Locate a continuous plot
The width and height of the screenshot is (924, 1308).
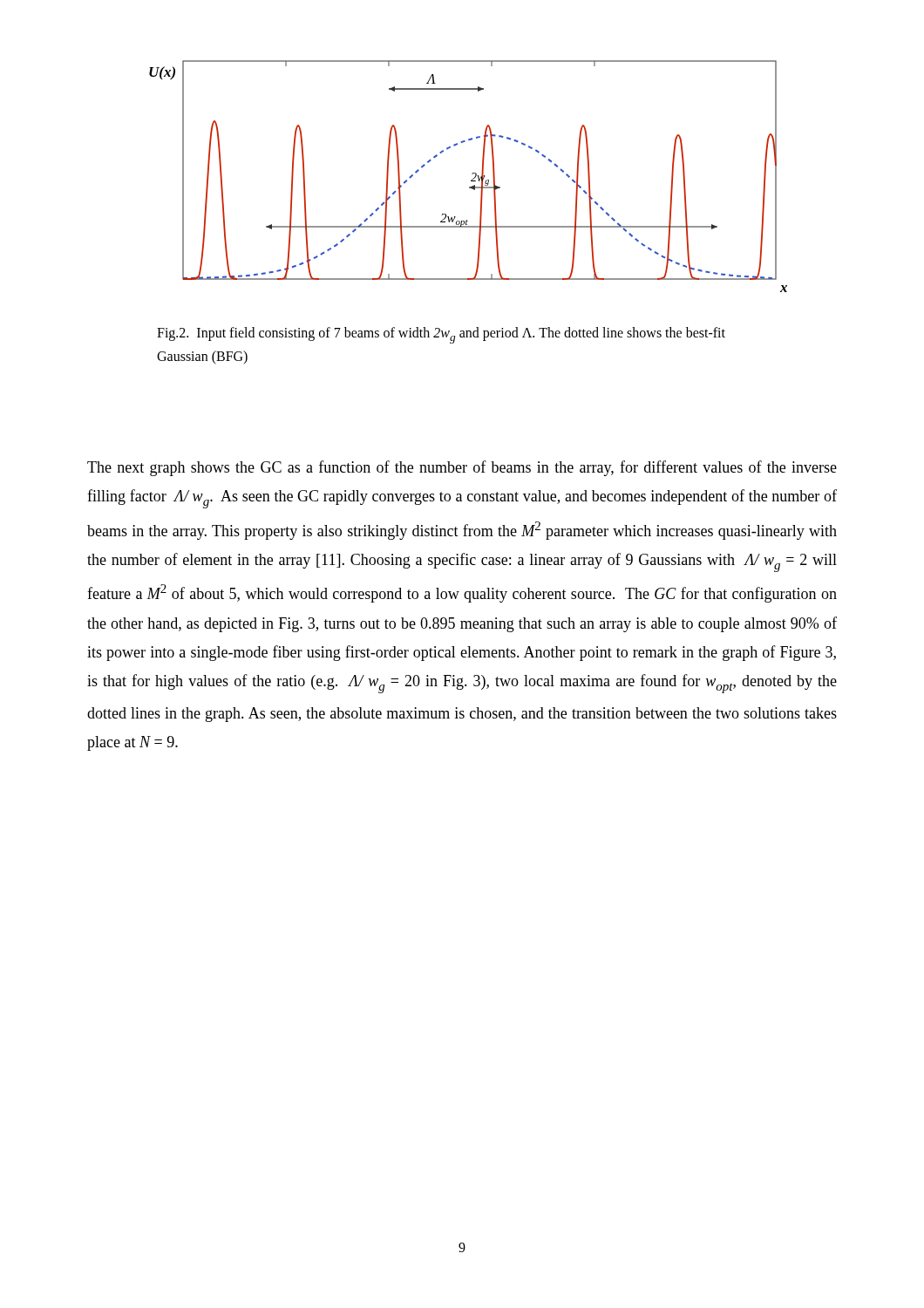click(x=462, y=183)
